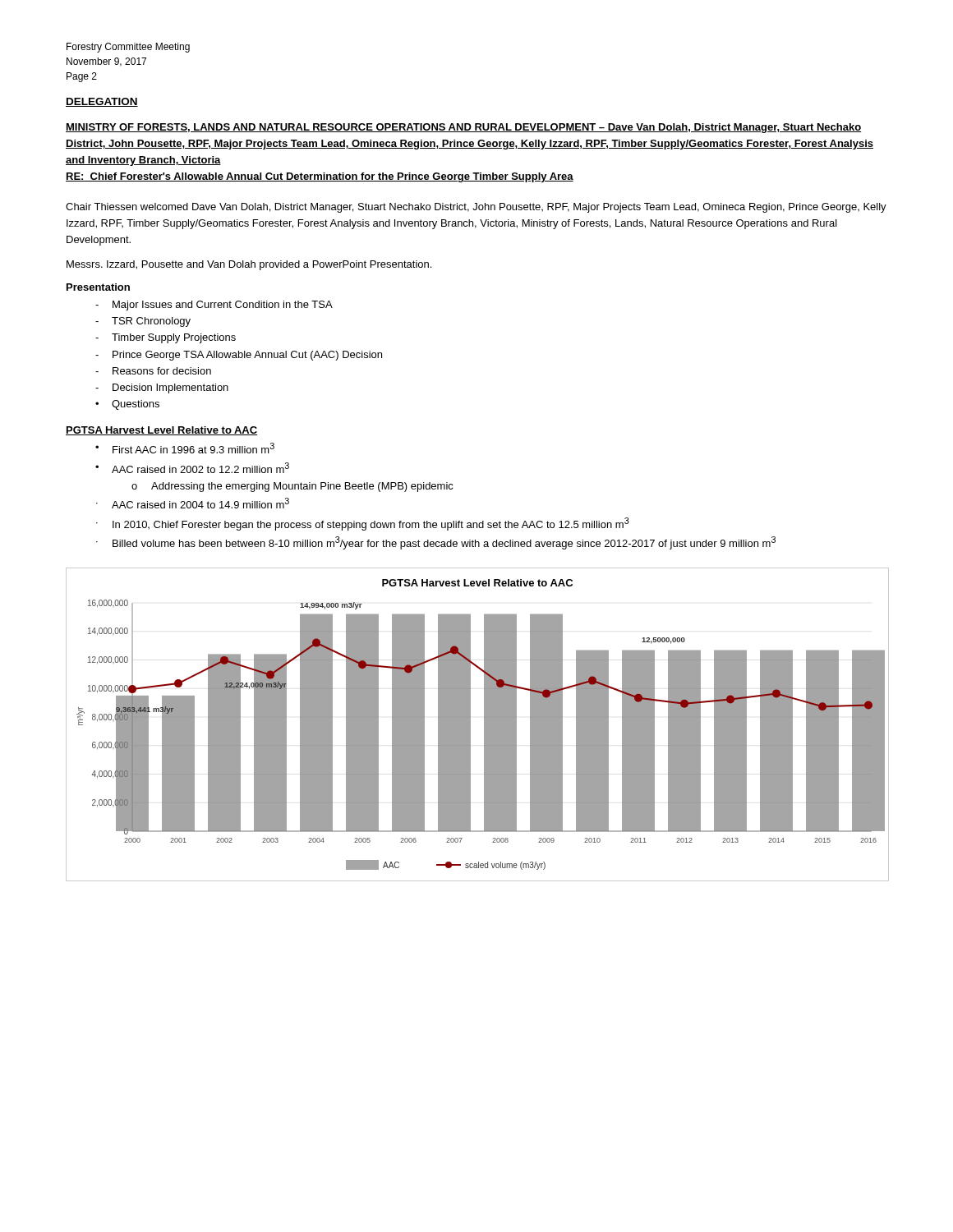The height and width of the screenshot is (1232, 953).
Task: Click the passage that begins "oAddressing the emerging Mountain Pine Beetle"
Action: tap(292, 486)
